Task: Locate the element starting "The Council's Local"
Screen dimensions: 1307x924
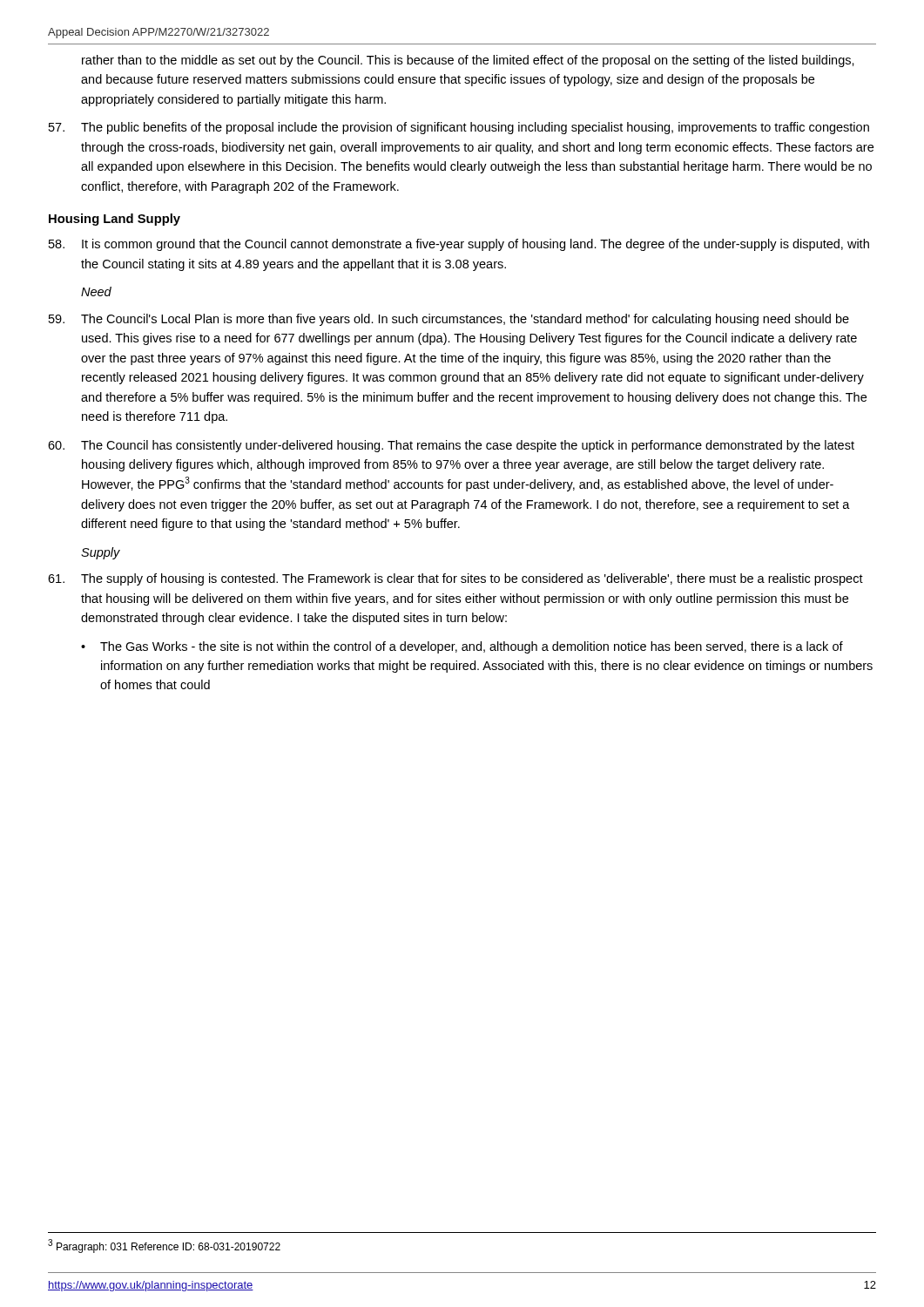Action: (x=462, y=368)
